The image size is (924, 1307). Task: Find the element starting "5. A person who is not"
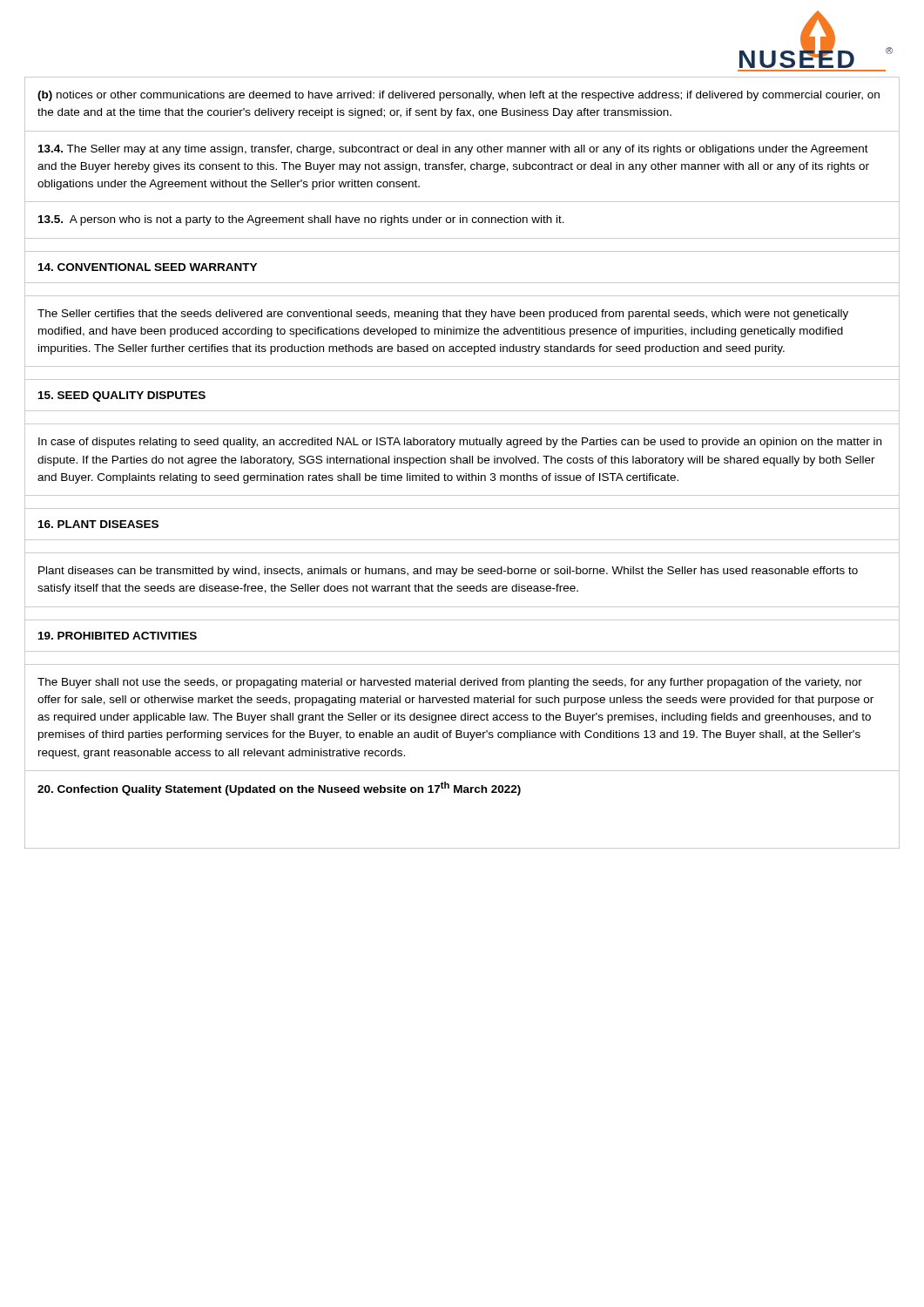(301, 219)
